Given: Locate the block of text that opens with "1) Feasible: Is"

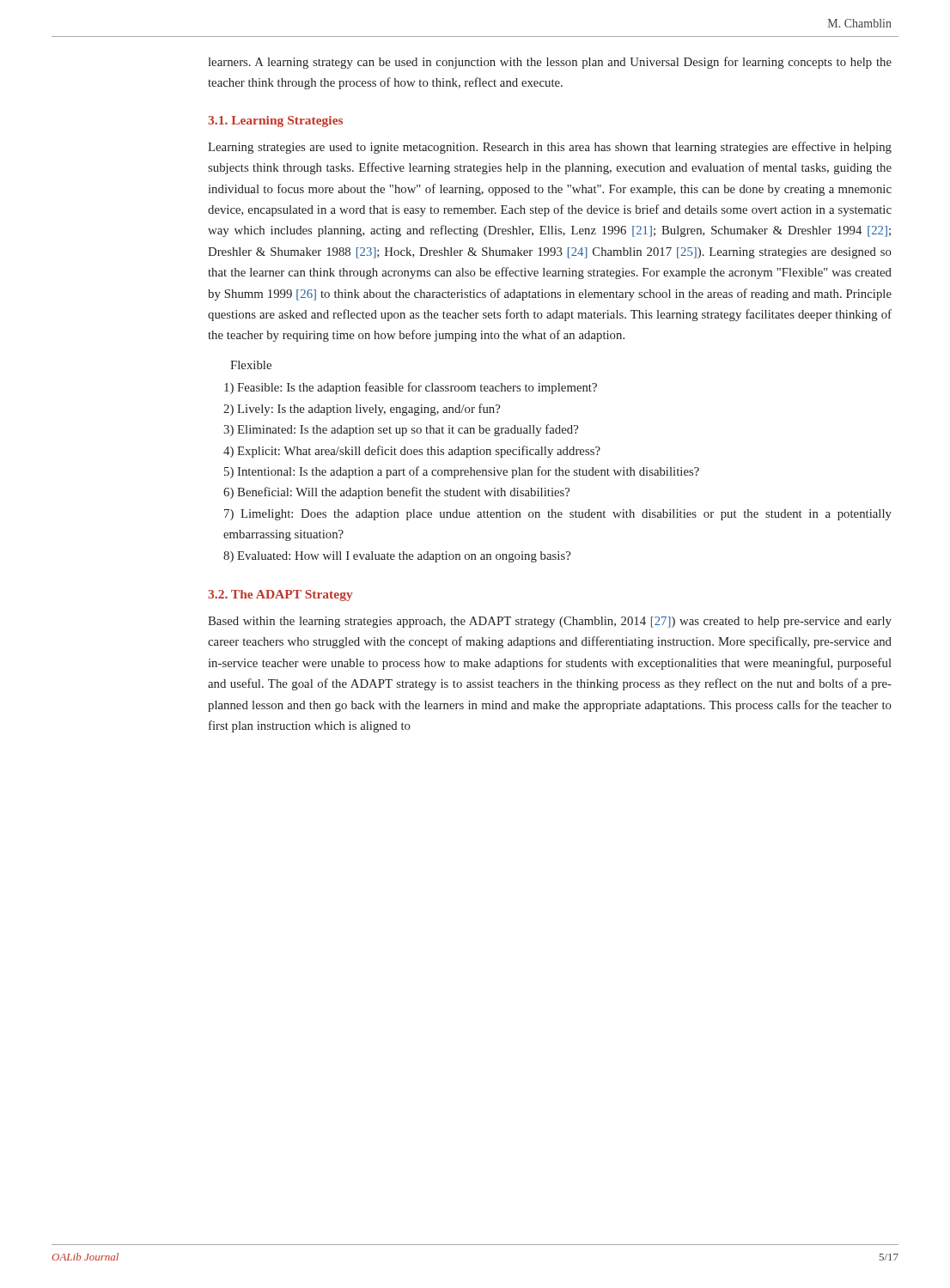Looking at the screenshot, I should [410, 387].
